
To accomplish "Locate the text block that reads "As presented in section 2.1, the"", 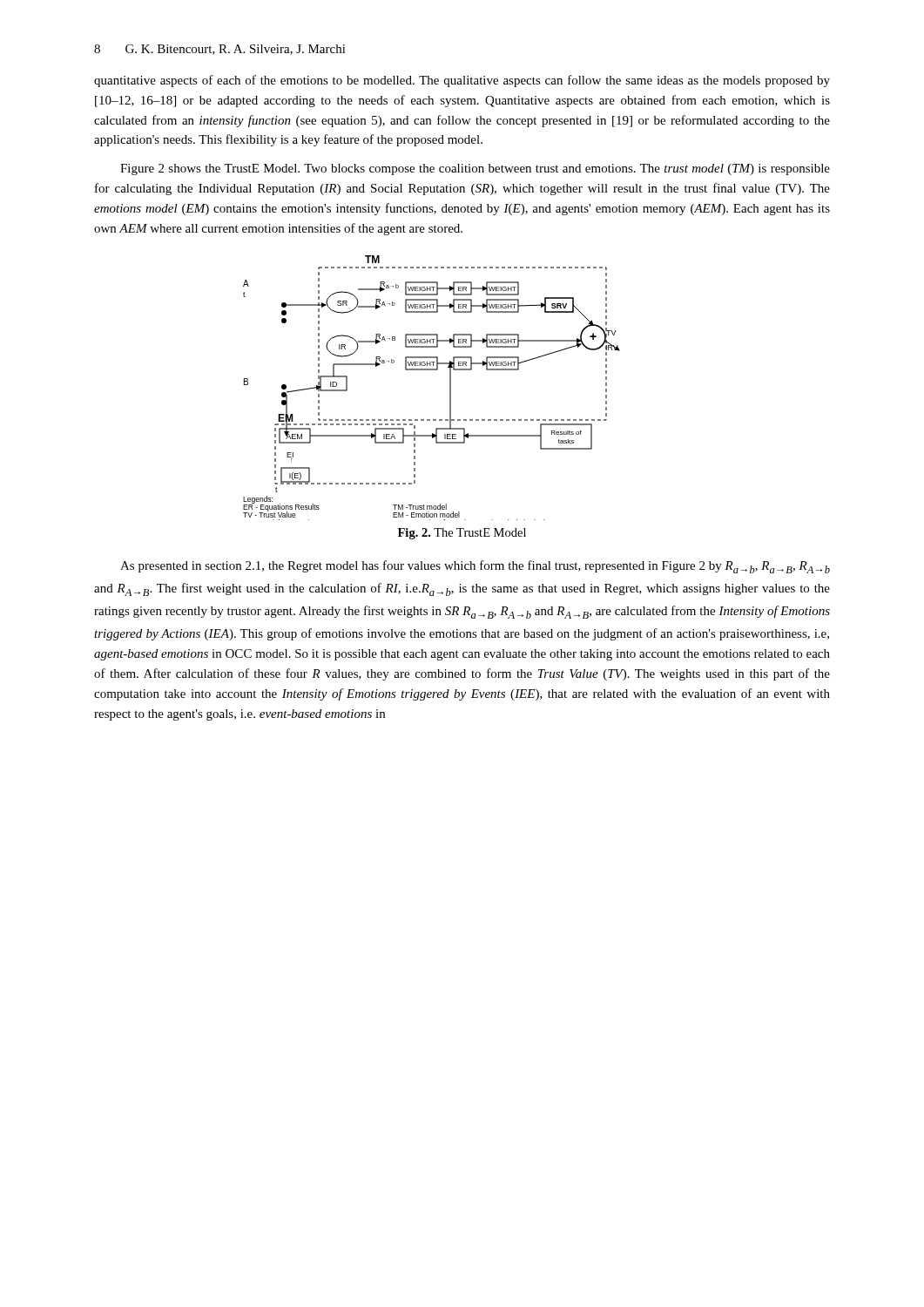I will coord(462,640).
